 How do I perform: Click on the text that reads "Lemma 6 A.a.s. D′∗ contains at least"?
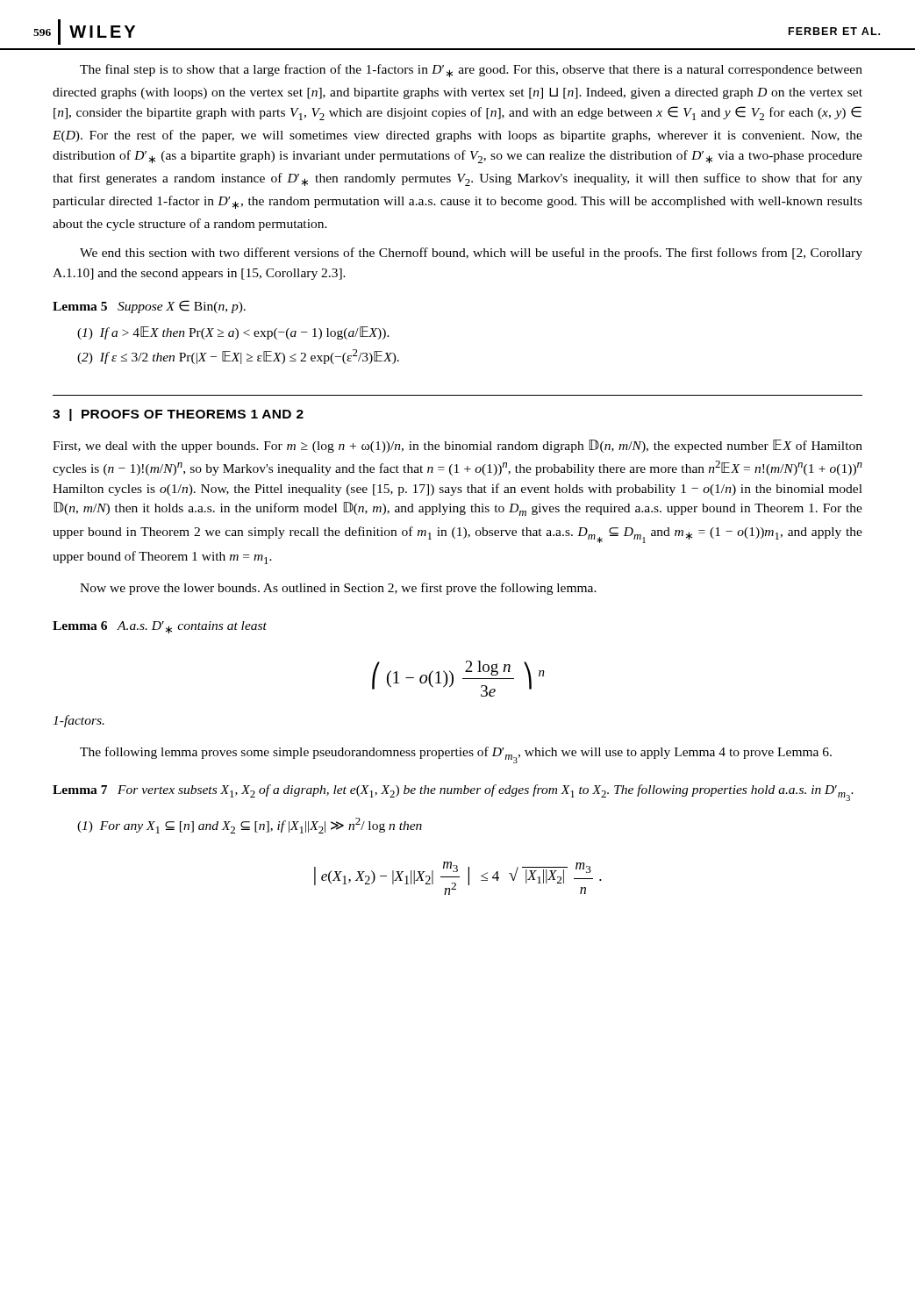(x=160, y=627)
